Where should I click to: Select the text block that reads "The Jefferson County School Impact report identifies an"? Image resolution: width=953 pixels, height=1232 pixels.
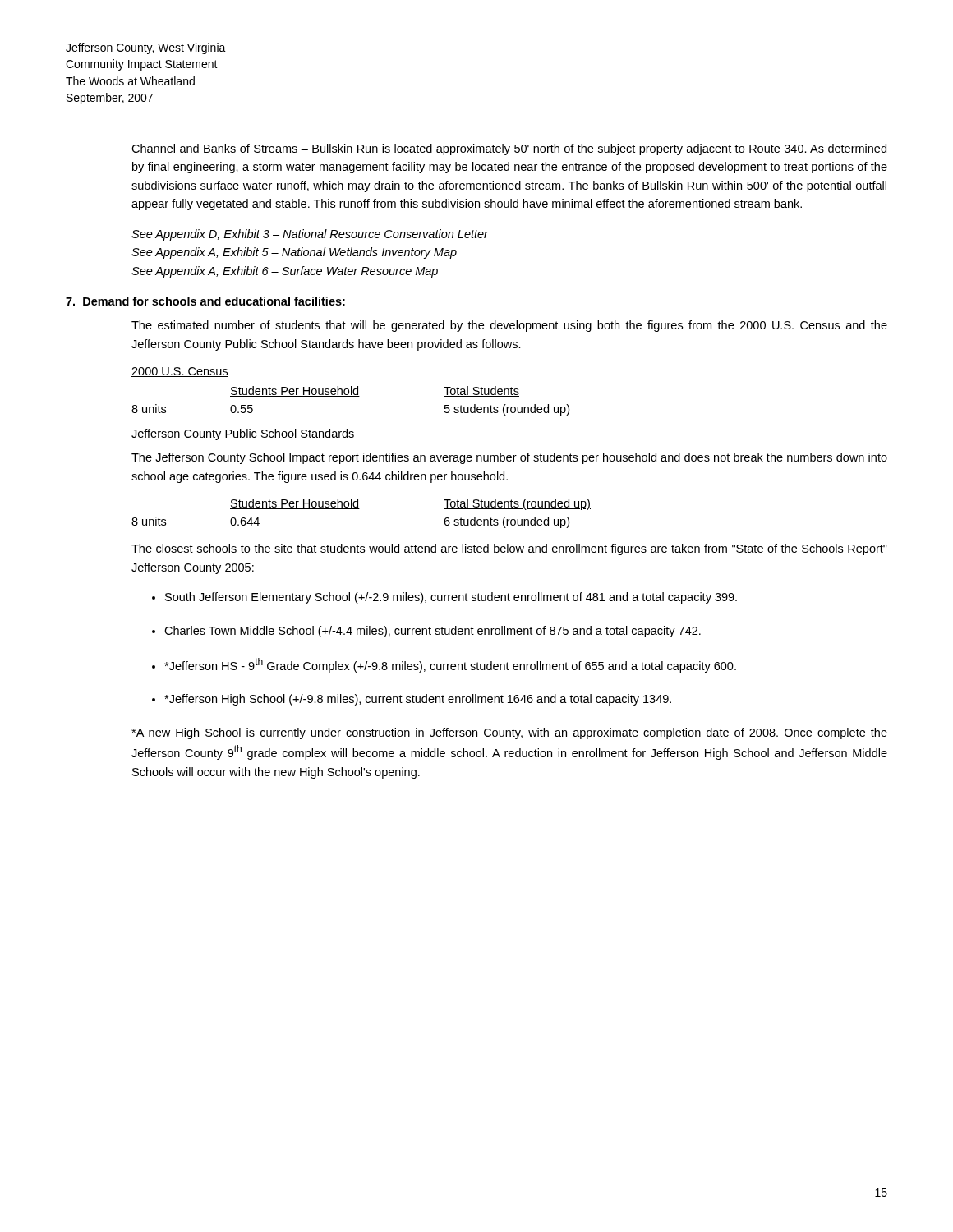coord(509,467)
